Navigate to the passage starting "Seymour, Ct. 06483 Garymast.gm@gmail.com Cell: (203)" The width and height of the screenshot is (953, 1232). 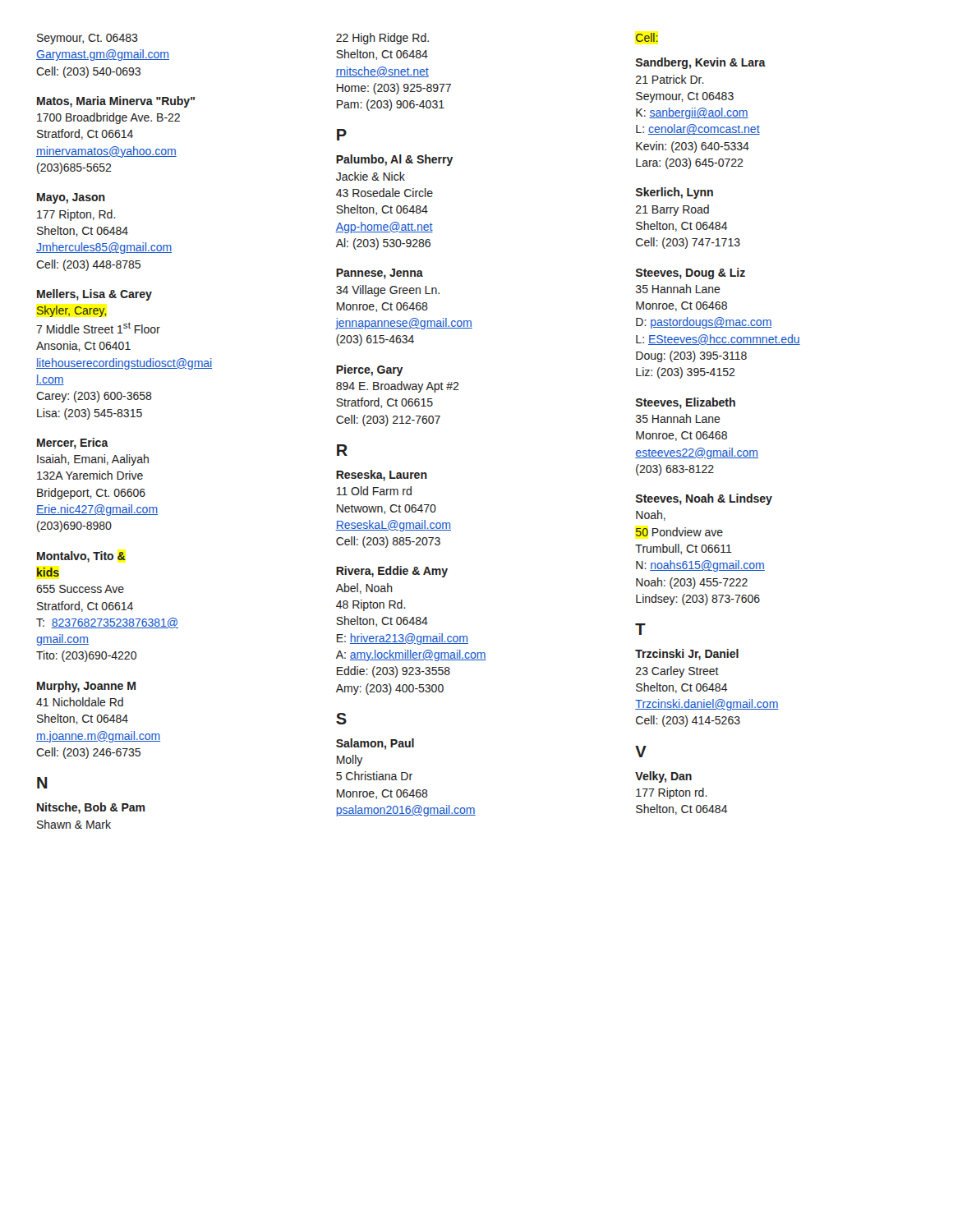pos(103,54)
